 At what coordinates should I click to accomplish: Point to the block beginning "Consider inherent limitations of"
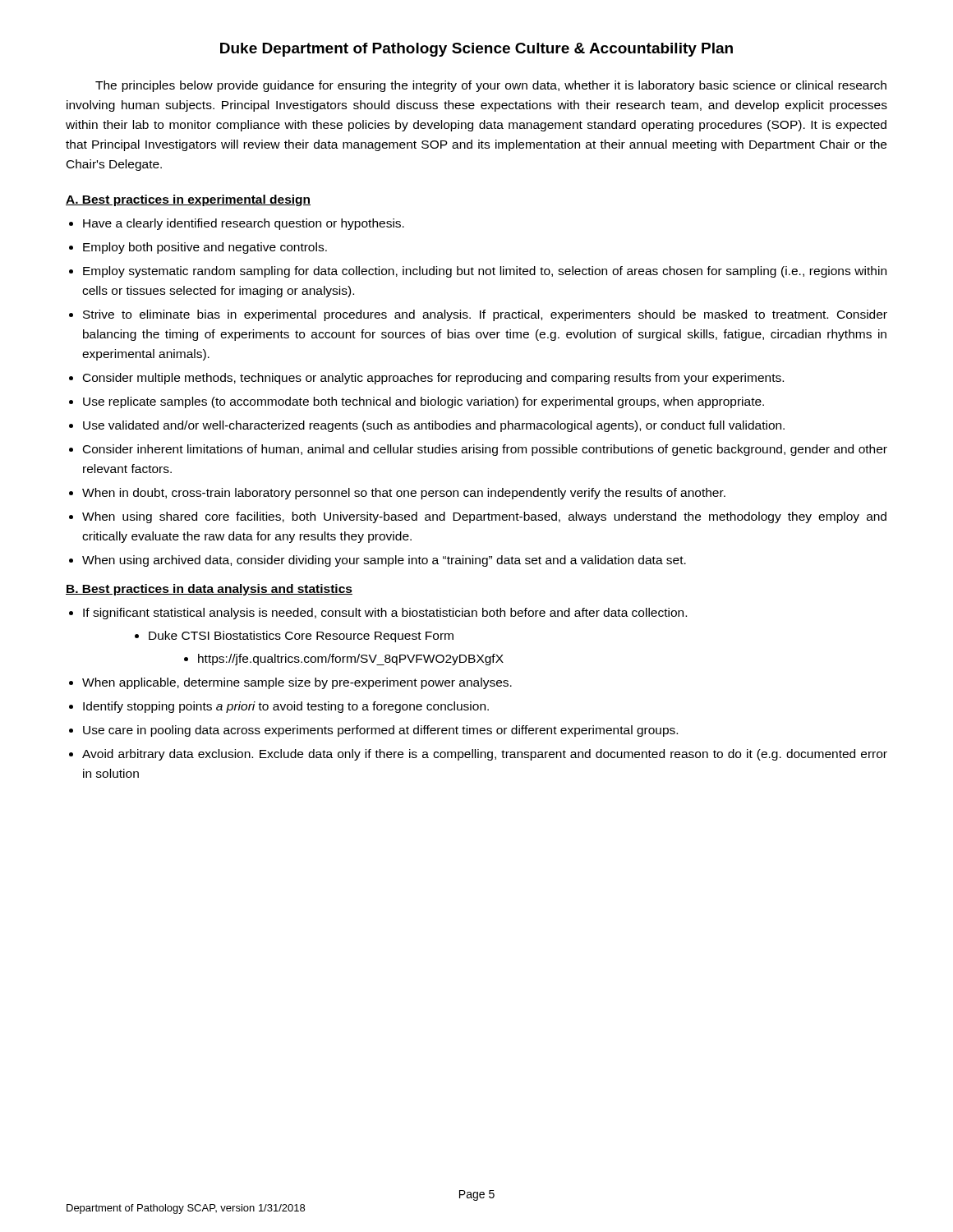pyautogui.click(x=485, y=459)
